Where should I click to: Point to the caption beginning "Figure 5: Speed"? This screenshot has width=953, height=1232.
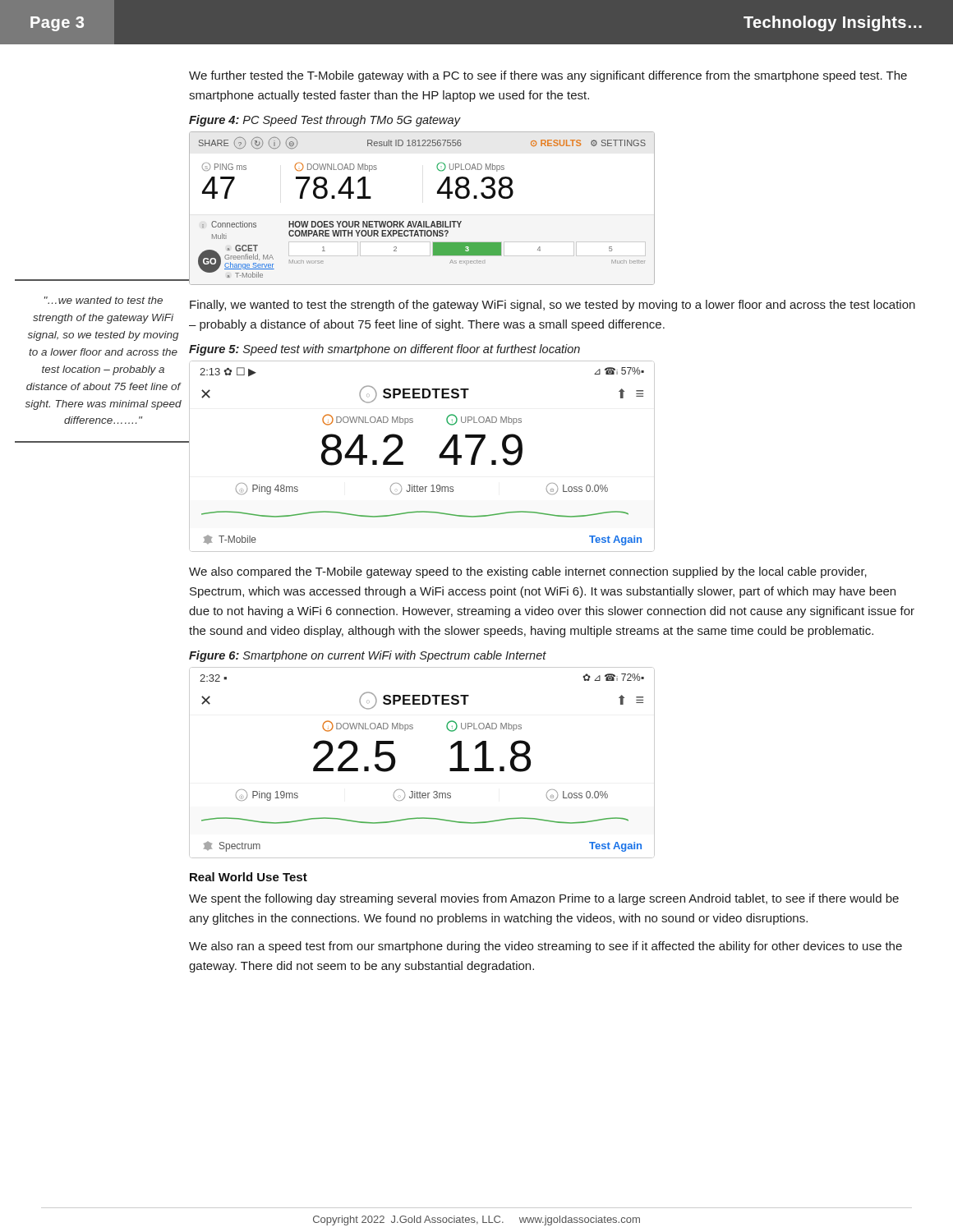tap(385, 349)
